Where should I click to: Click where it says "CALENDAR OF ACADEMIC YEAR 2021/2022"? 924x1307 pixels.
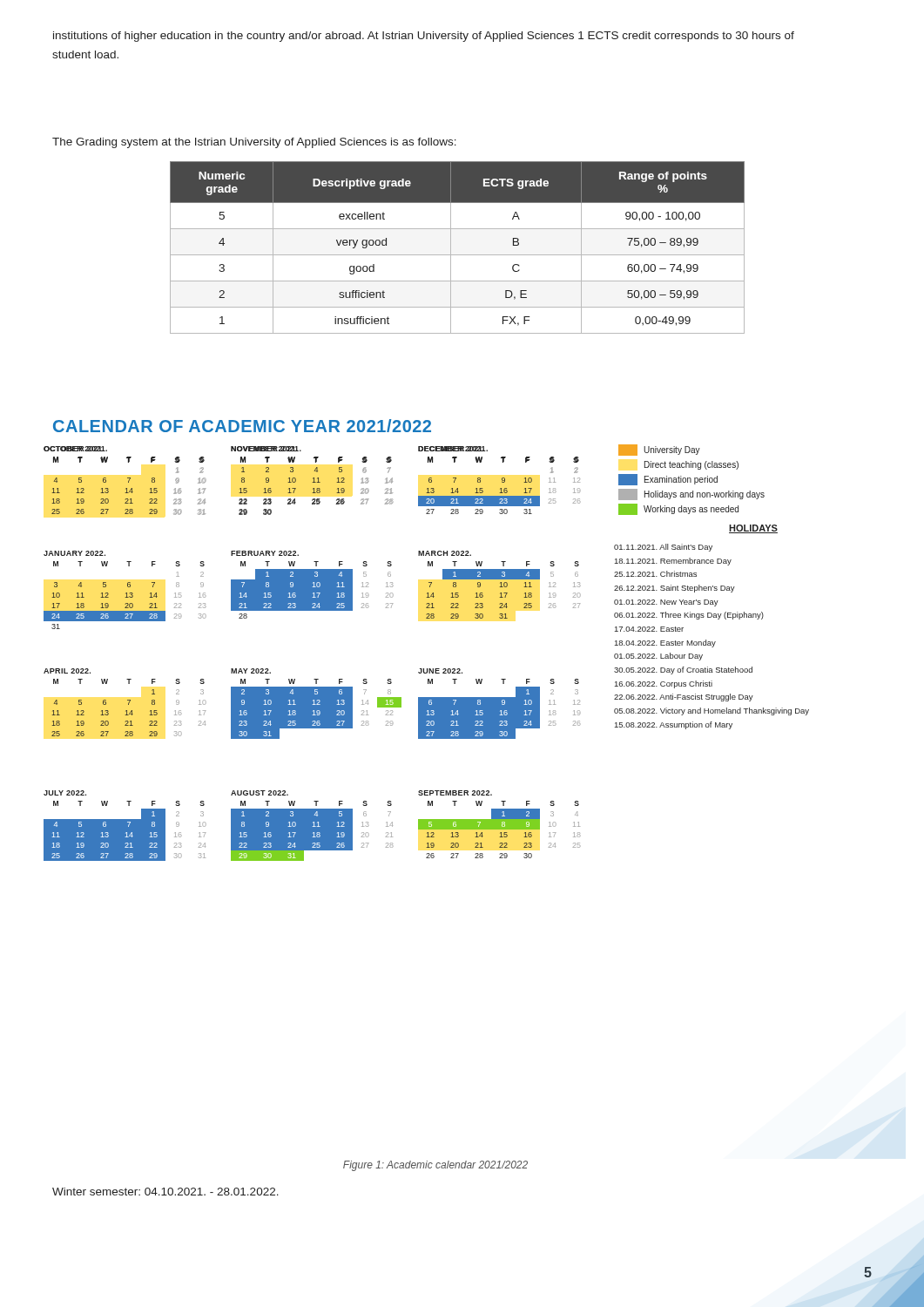click(242, 426)
